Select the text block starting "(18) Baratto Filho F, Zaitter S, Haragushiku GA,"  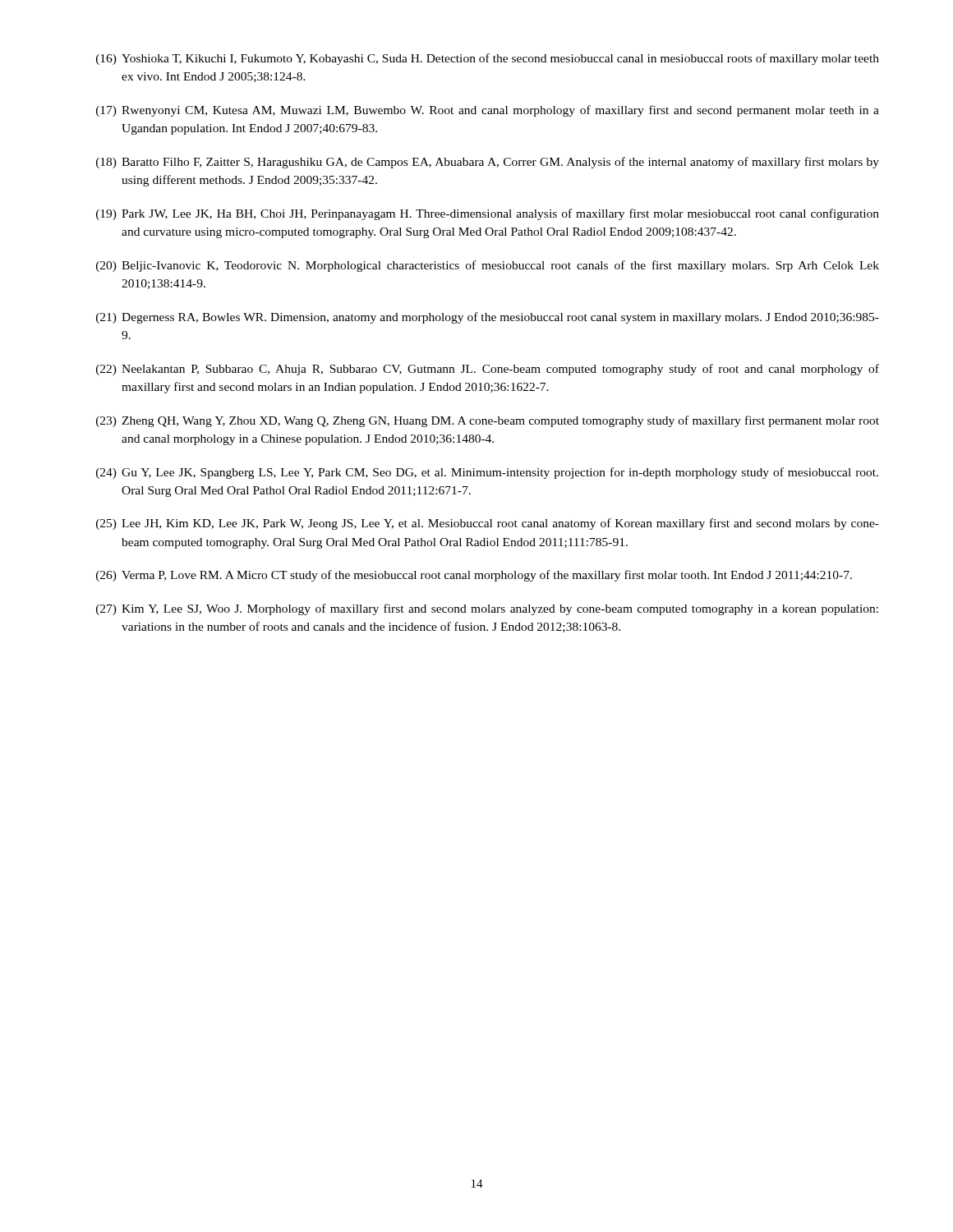click(x=481, y=171)
